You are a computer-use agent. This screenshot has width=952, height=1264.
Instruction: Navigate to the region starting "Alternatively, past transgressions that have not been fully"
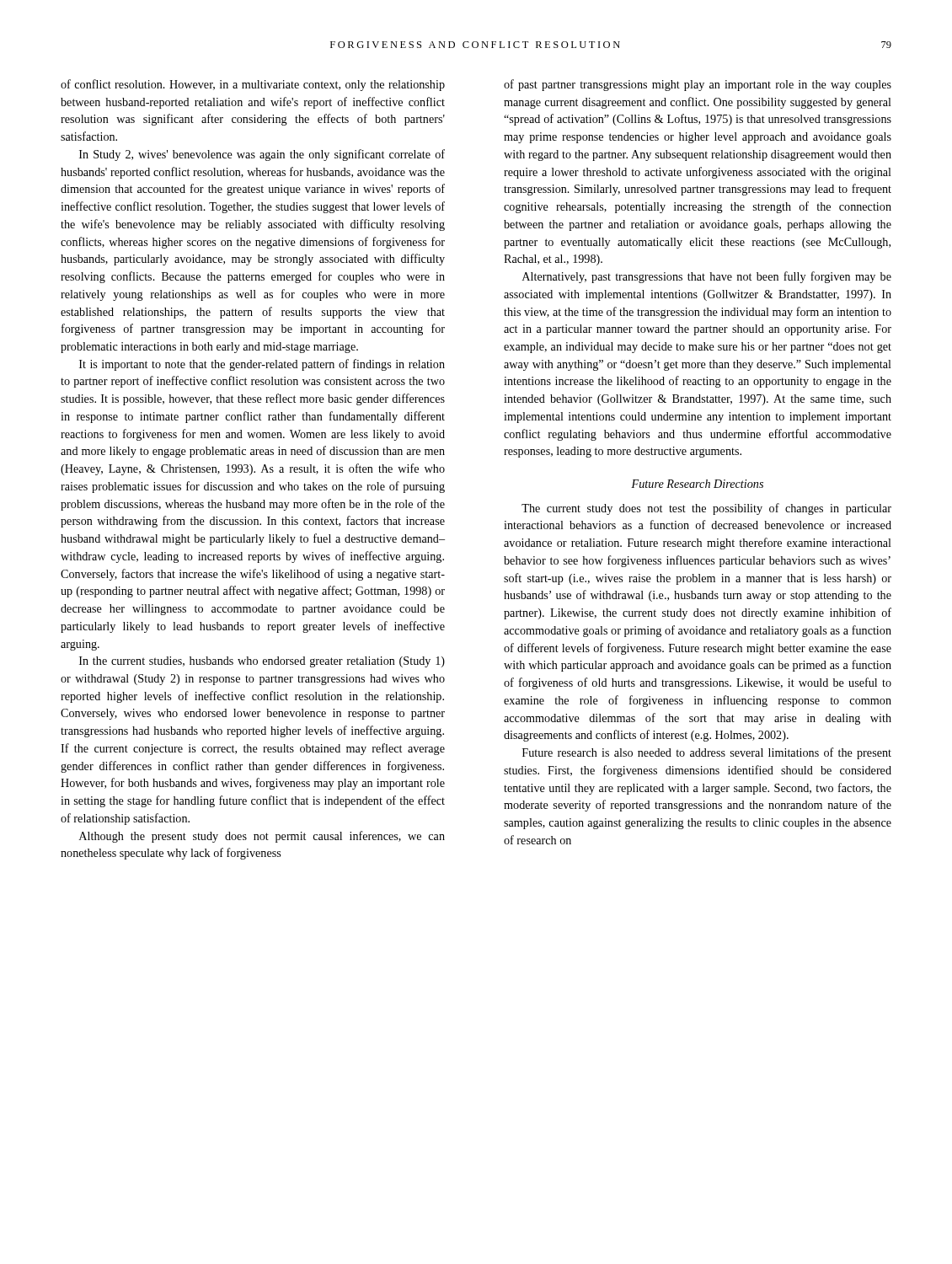pos(698,364)
